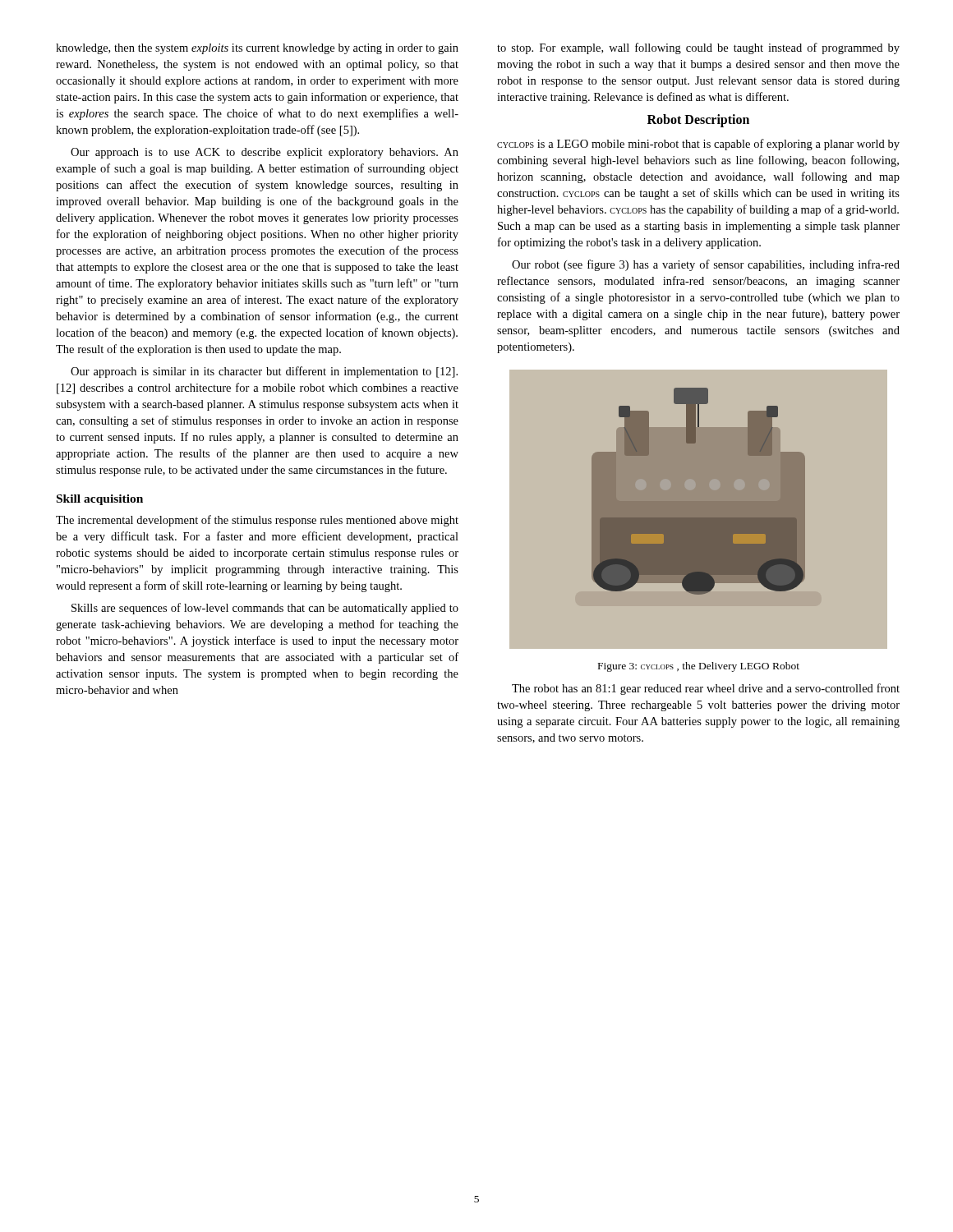Image resolution: width=953 pixels, height=1232 pixels.
Task: Select the text block containing "to stop. For example,"
Action: 698,72
